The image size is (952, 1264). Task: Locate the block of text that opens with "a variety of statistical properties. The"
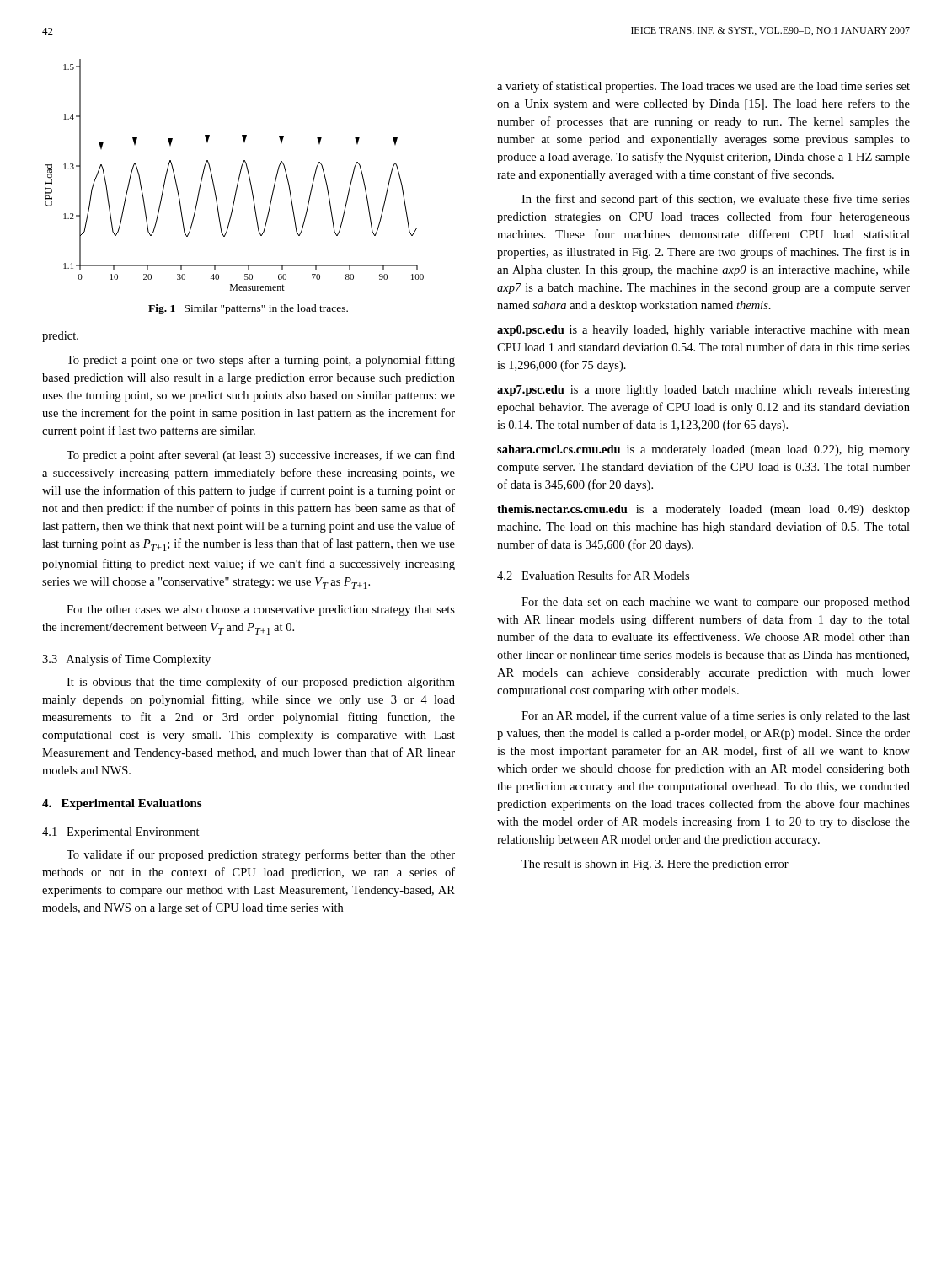(703, 130)
